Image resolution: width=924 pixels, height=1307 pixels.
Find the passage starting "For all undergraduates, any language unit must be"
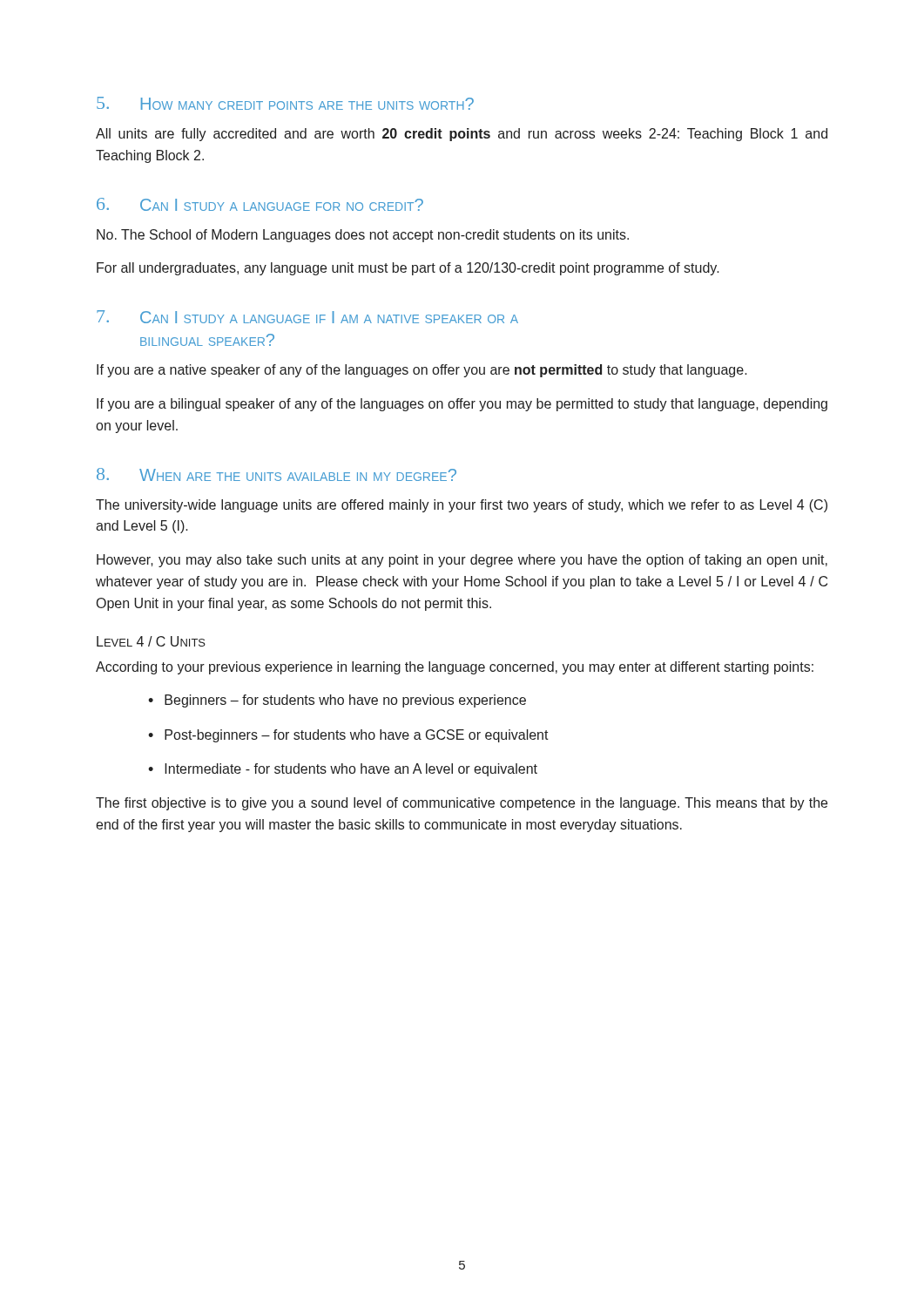pyautogui.click(x=408, y=268)
